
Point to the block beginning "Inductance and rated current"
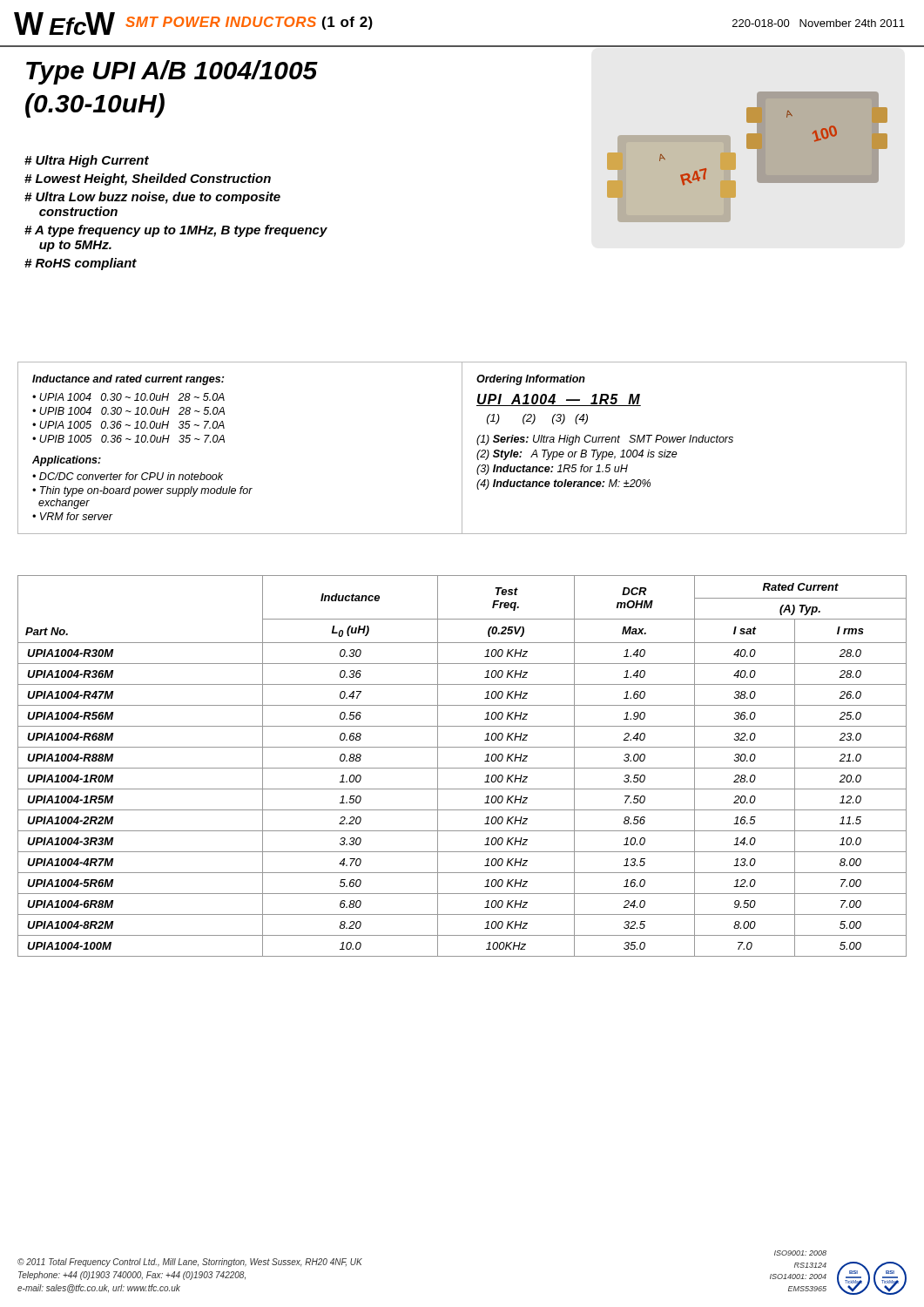click(x=128, y=380)
